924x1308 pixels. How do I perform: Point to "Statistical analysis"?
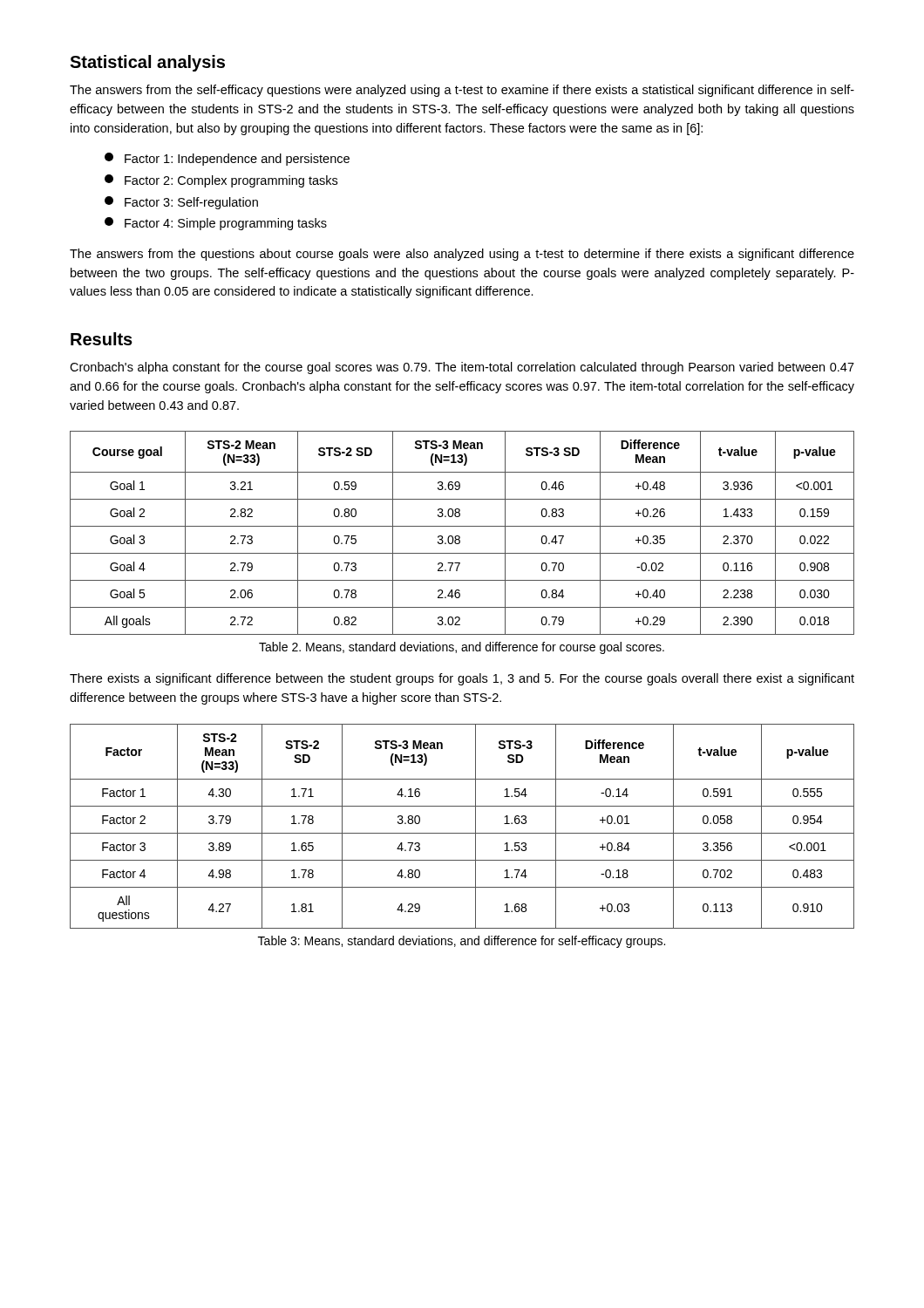pyautogui.click(x=148, y=62)
